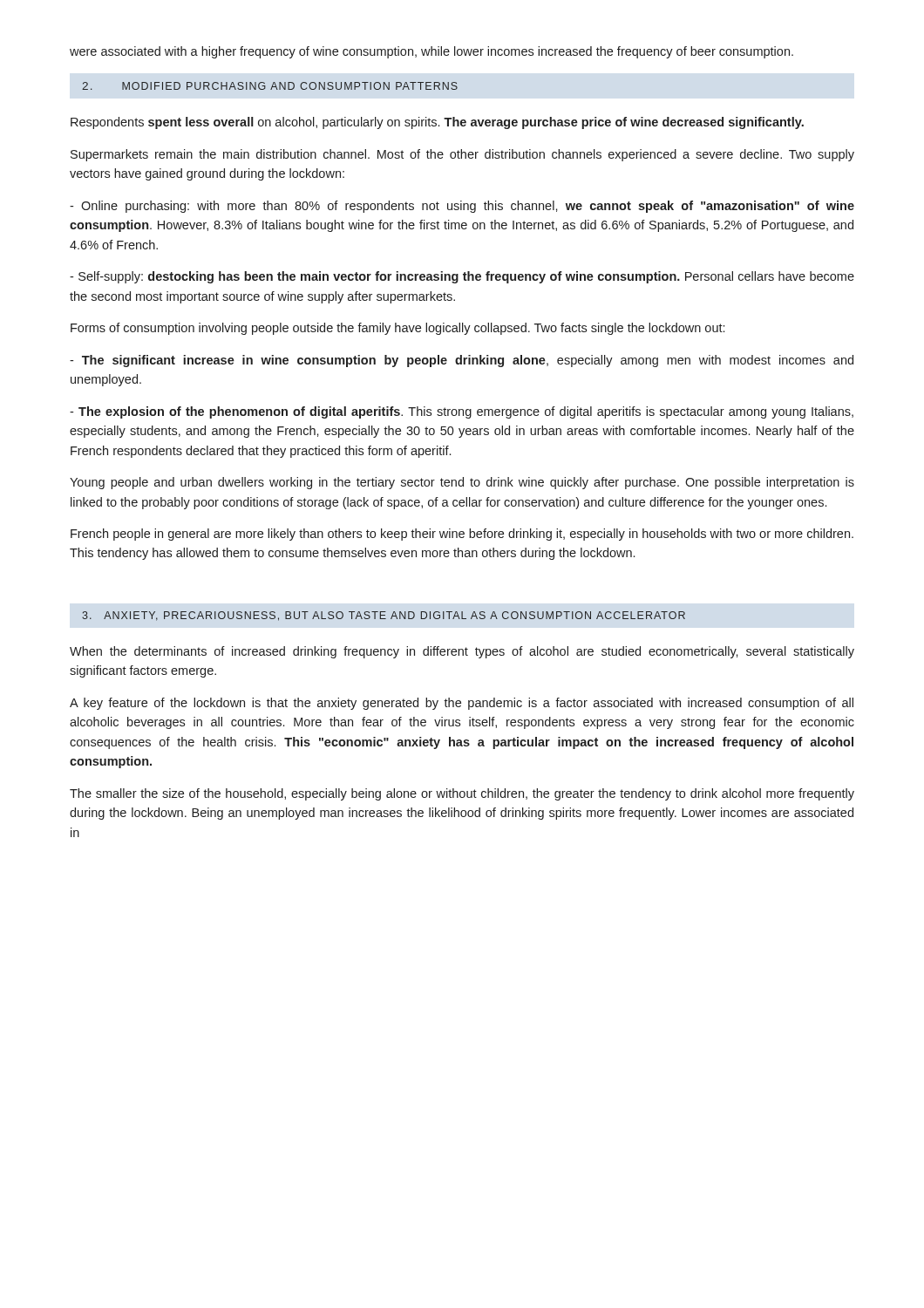Locate the block of text that opens with "The smaller the size"
This screenshot has height=1308, width=924.
coord(462,813)
